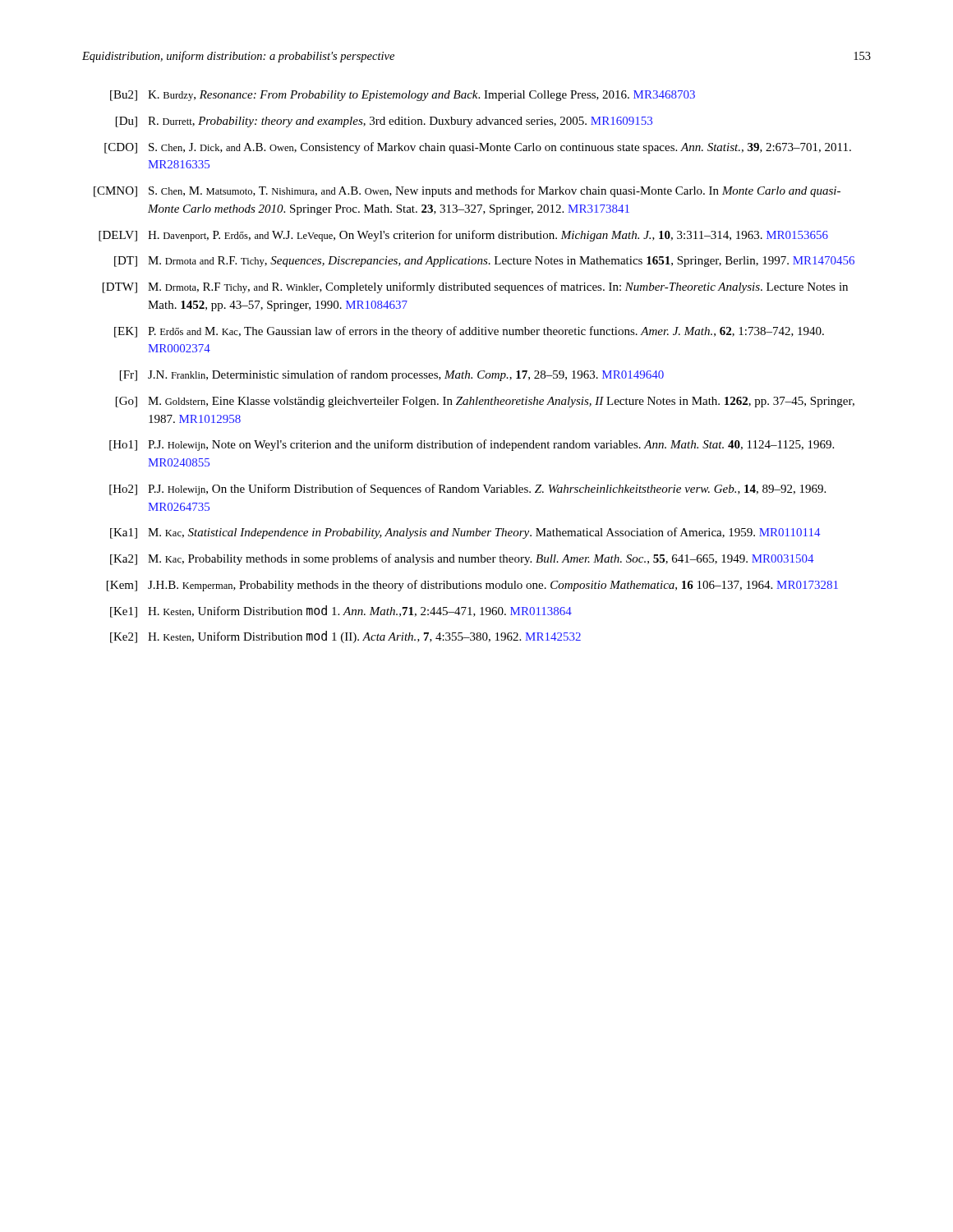Where is the passage that starts "[CDO] S. Chen, J. Dick, and"?

point(476,156)
